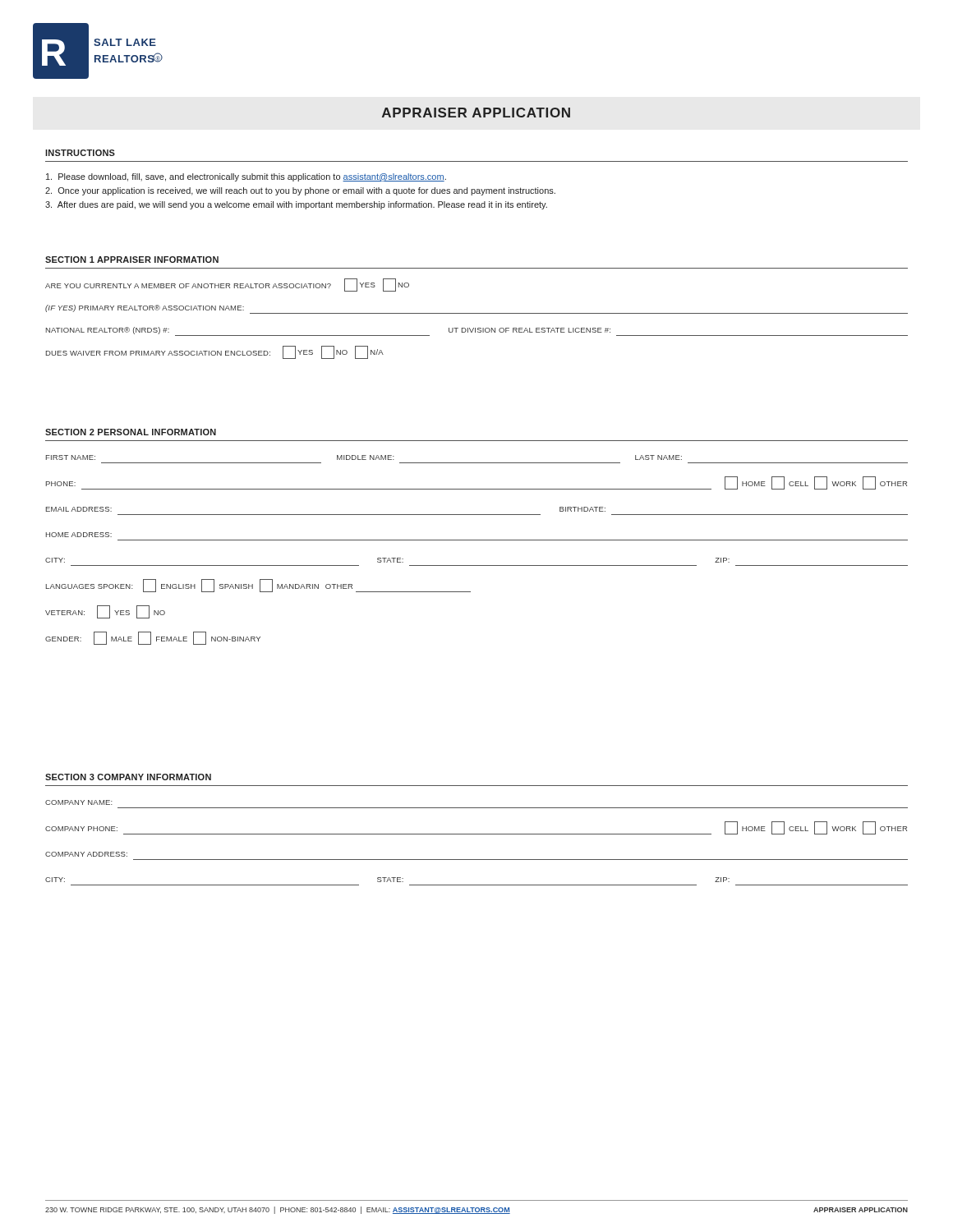Where is the passage that starts "Dues Waiver from Primary Association Enclosed: YES NO"?
Screen dimensions: 1232x953
(214, 352)
